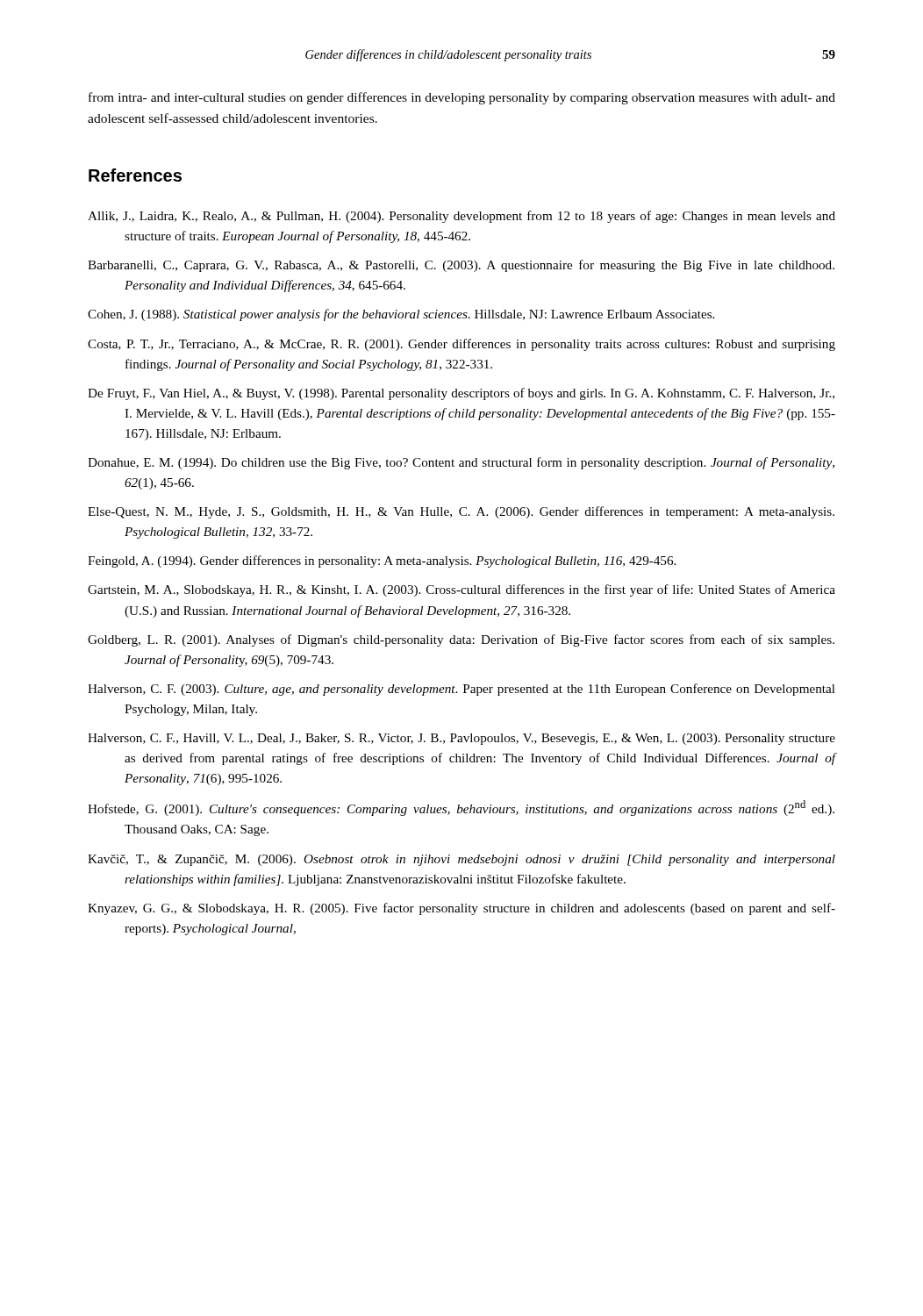
Task: Locate the list item with the text "Hofstede, G. (2001). Culture's"
Action: coord(462,818)
